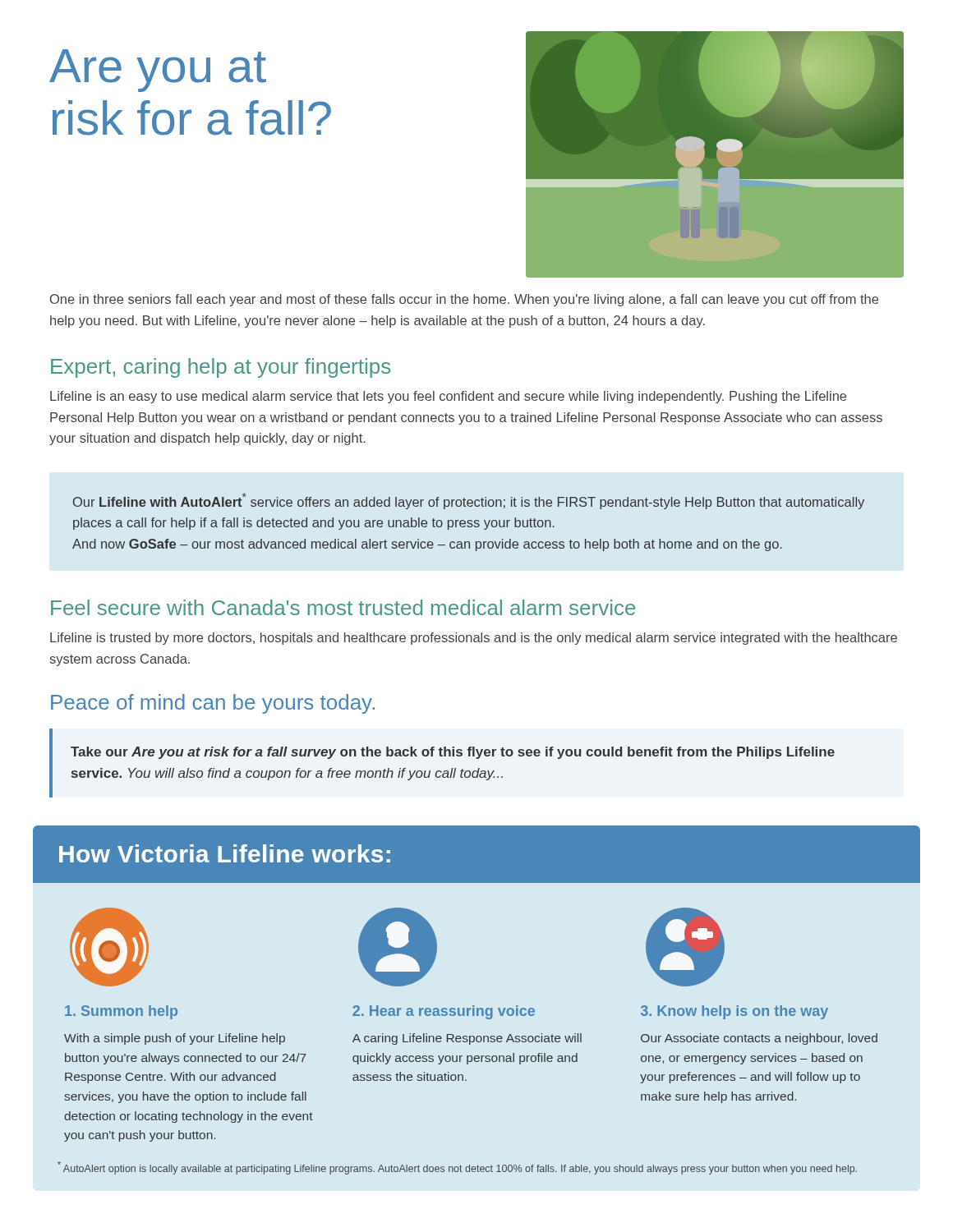
Task: Locate the element starting "Lifeline is an easy to"
Action: coord(476,418)
